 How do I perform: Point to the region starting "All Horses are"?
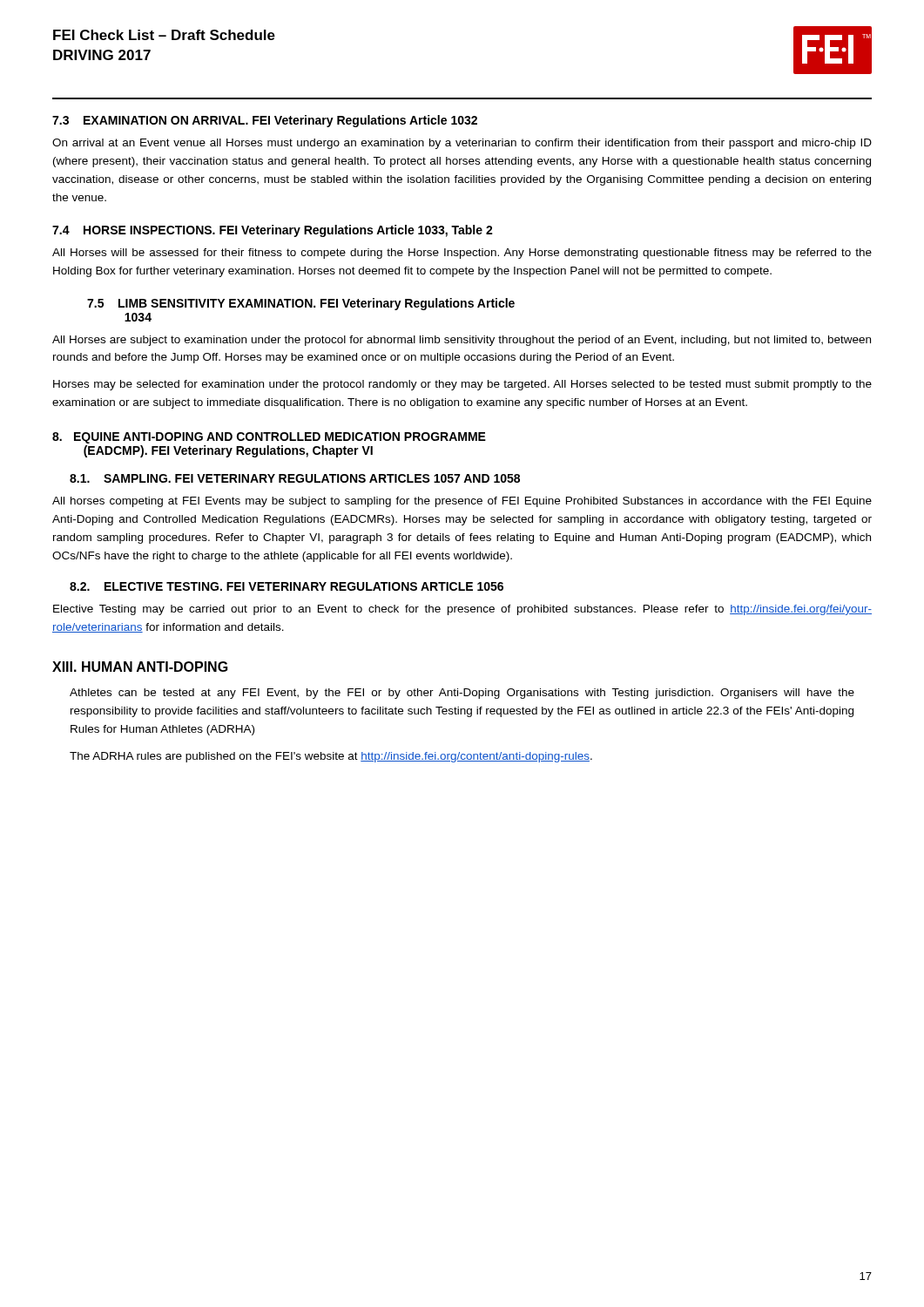462,348
